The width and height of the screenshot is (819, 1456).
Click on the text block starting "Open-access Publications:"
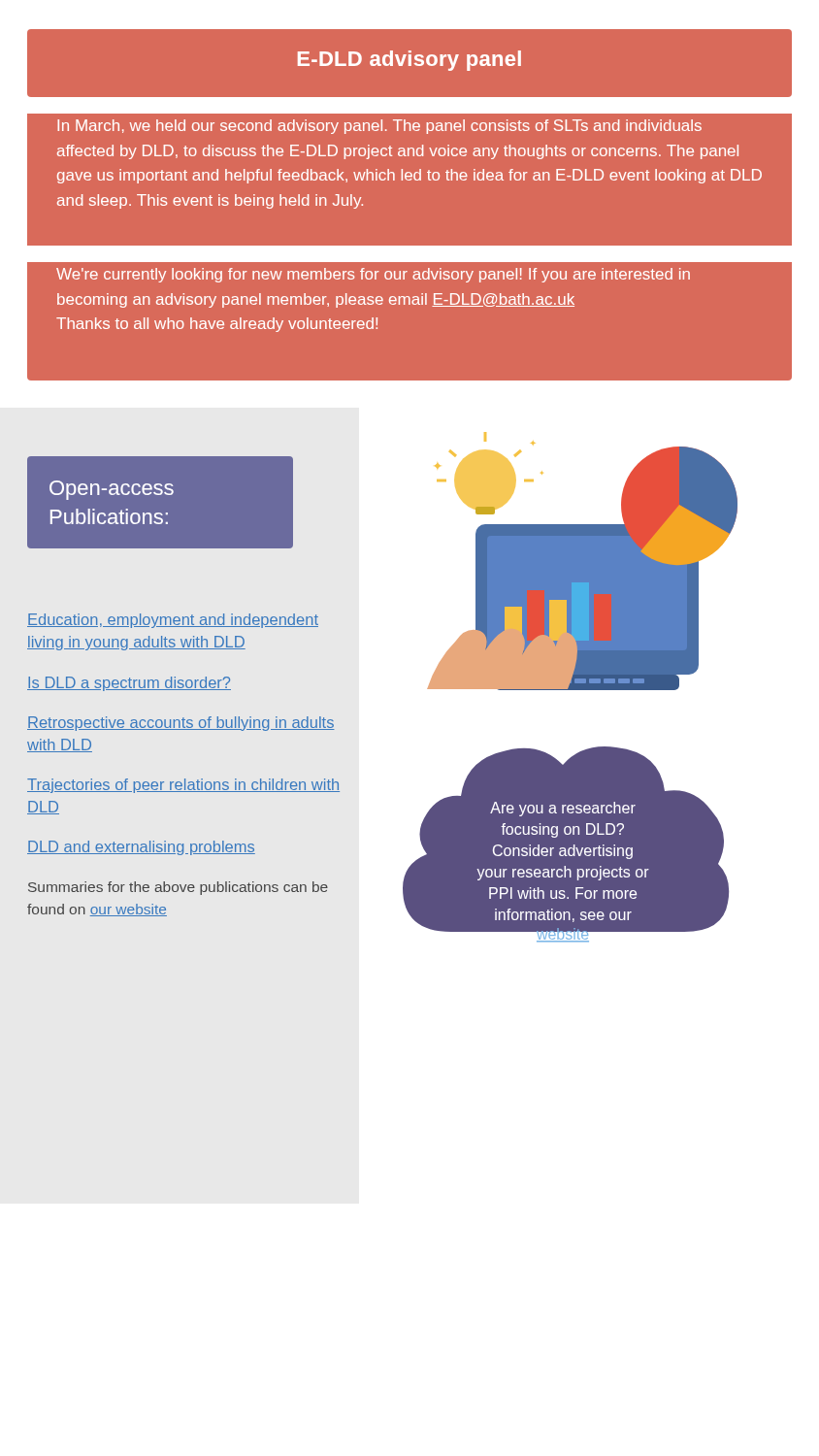click(160, 502)
